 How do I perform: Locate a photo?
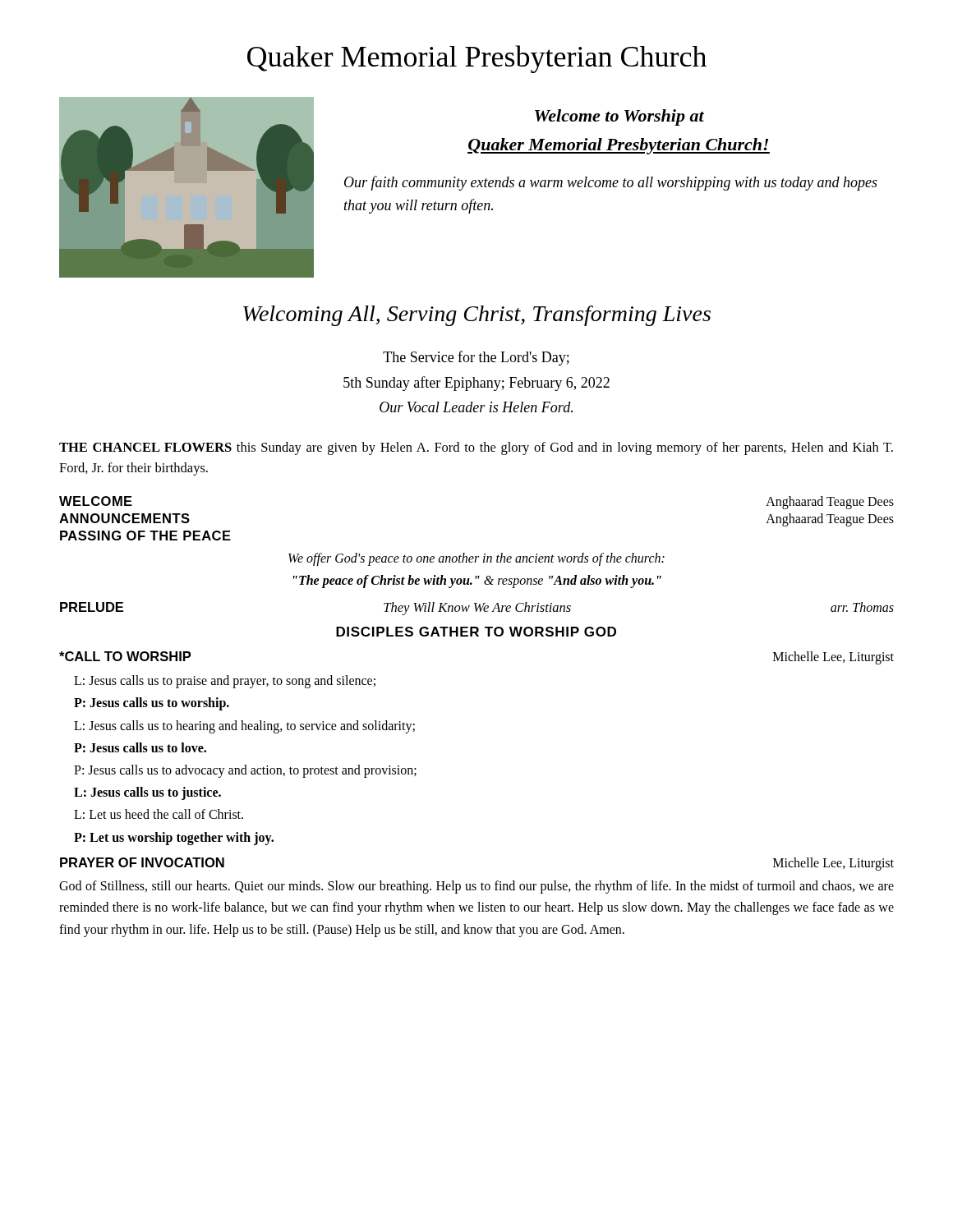click(187, 189)
